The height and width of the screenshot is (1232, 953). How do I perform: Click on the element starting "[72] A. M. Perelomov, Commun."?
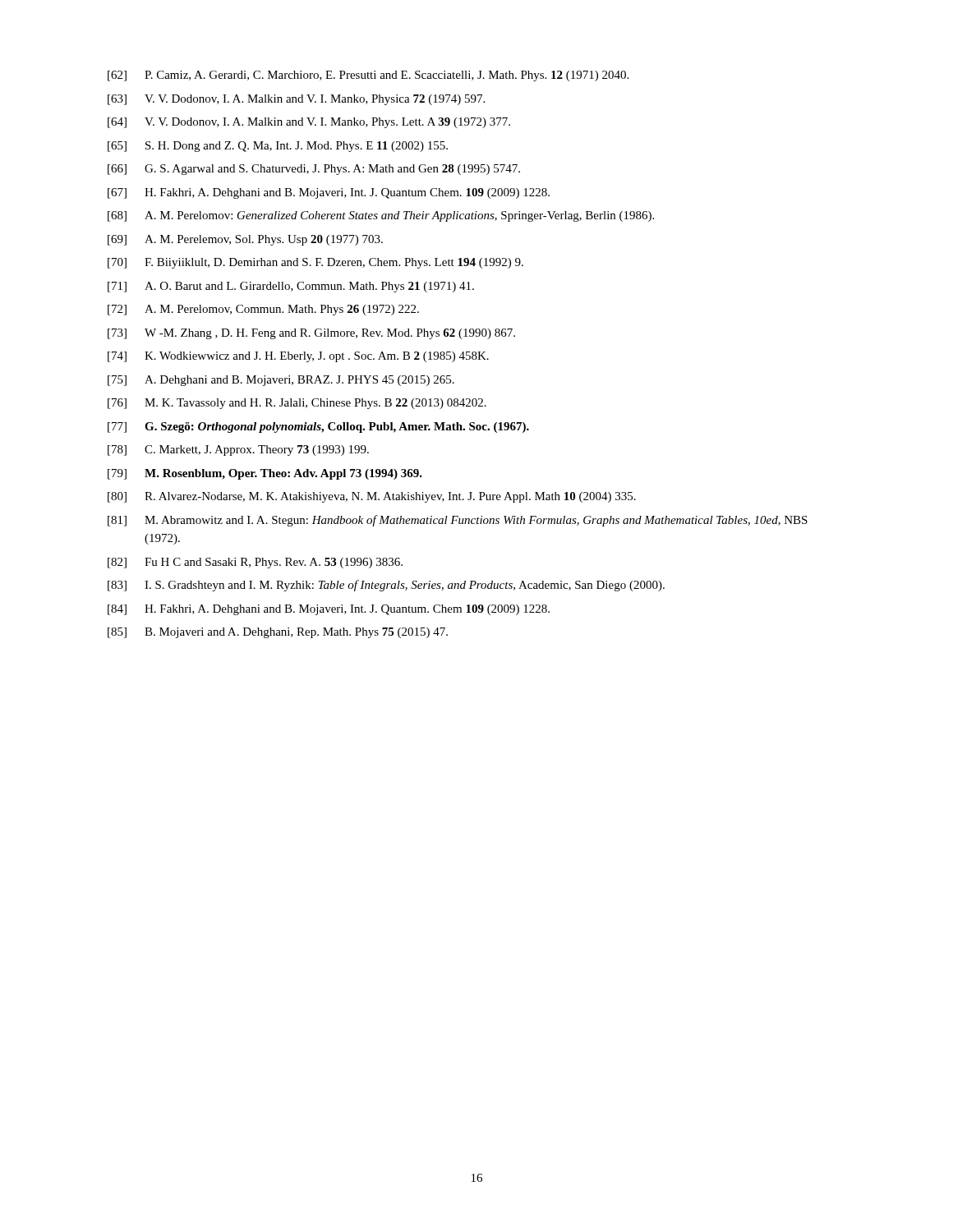pyautogui.click(x=263, y=310)
